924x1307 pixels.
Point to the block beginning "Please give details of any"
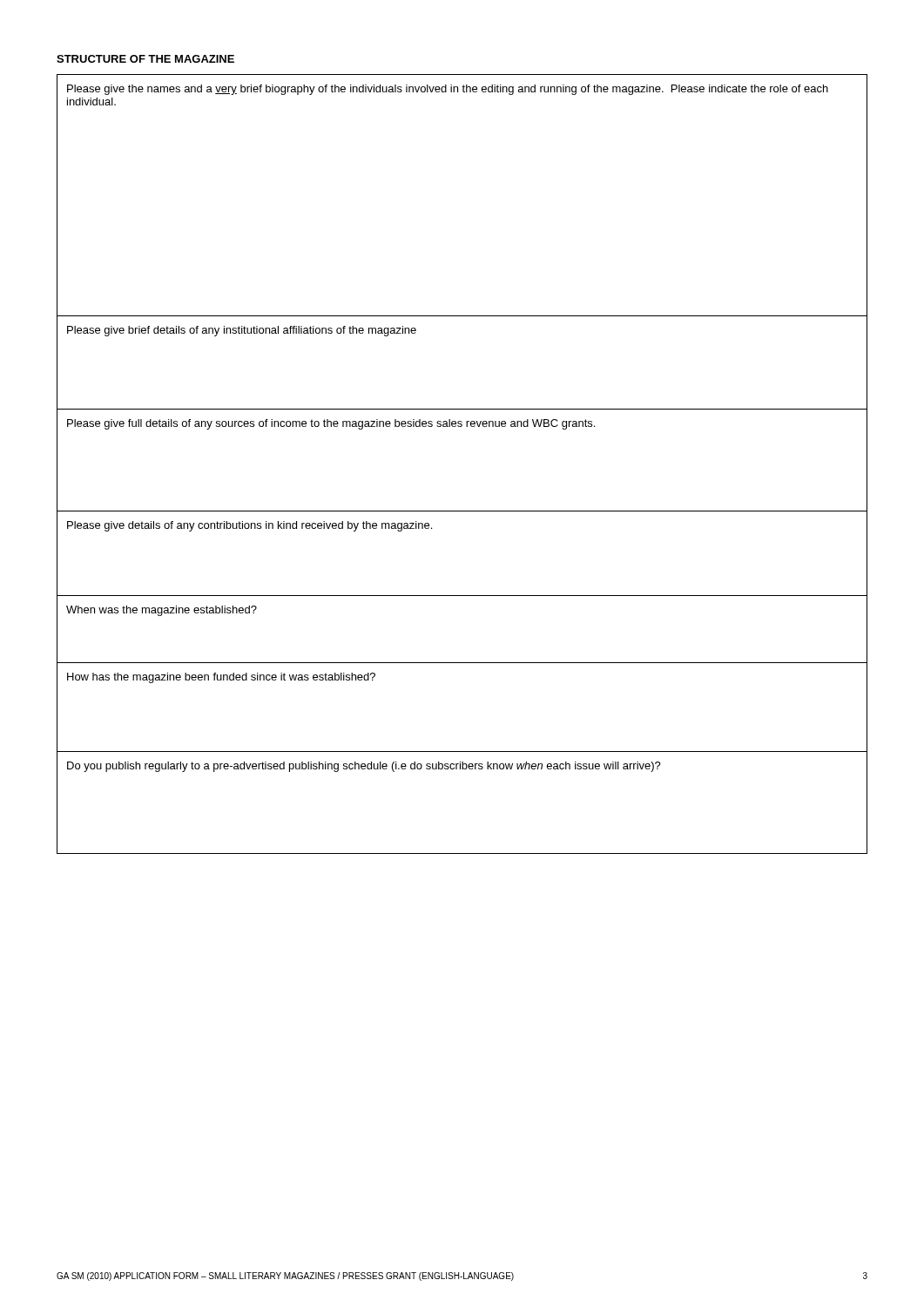tap(250, 525)
